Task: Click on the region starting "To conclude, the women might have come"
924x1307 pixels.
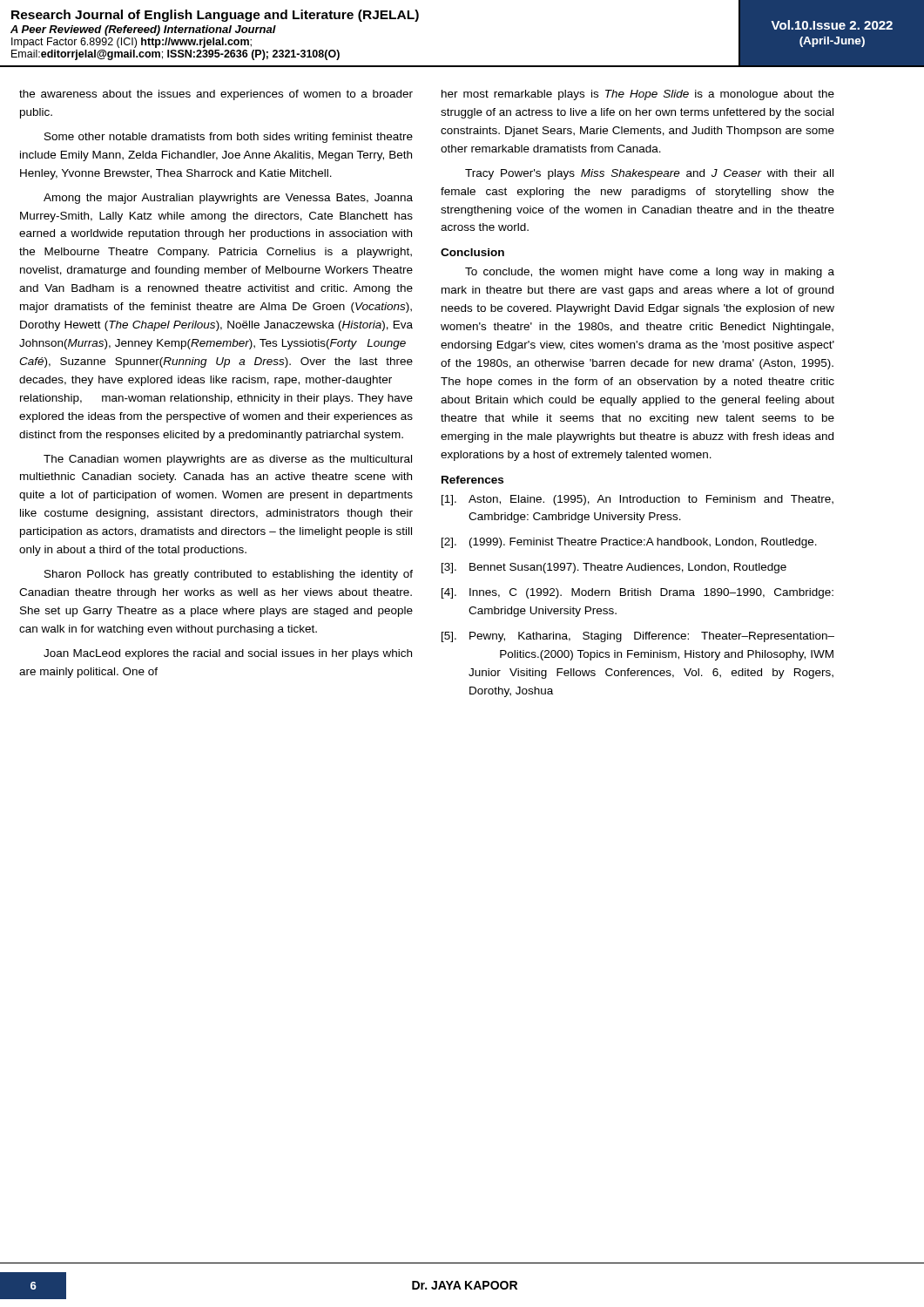Action: 637,364
